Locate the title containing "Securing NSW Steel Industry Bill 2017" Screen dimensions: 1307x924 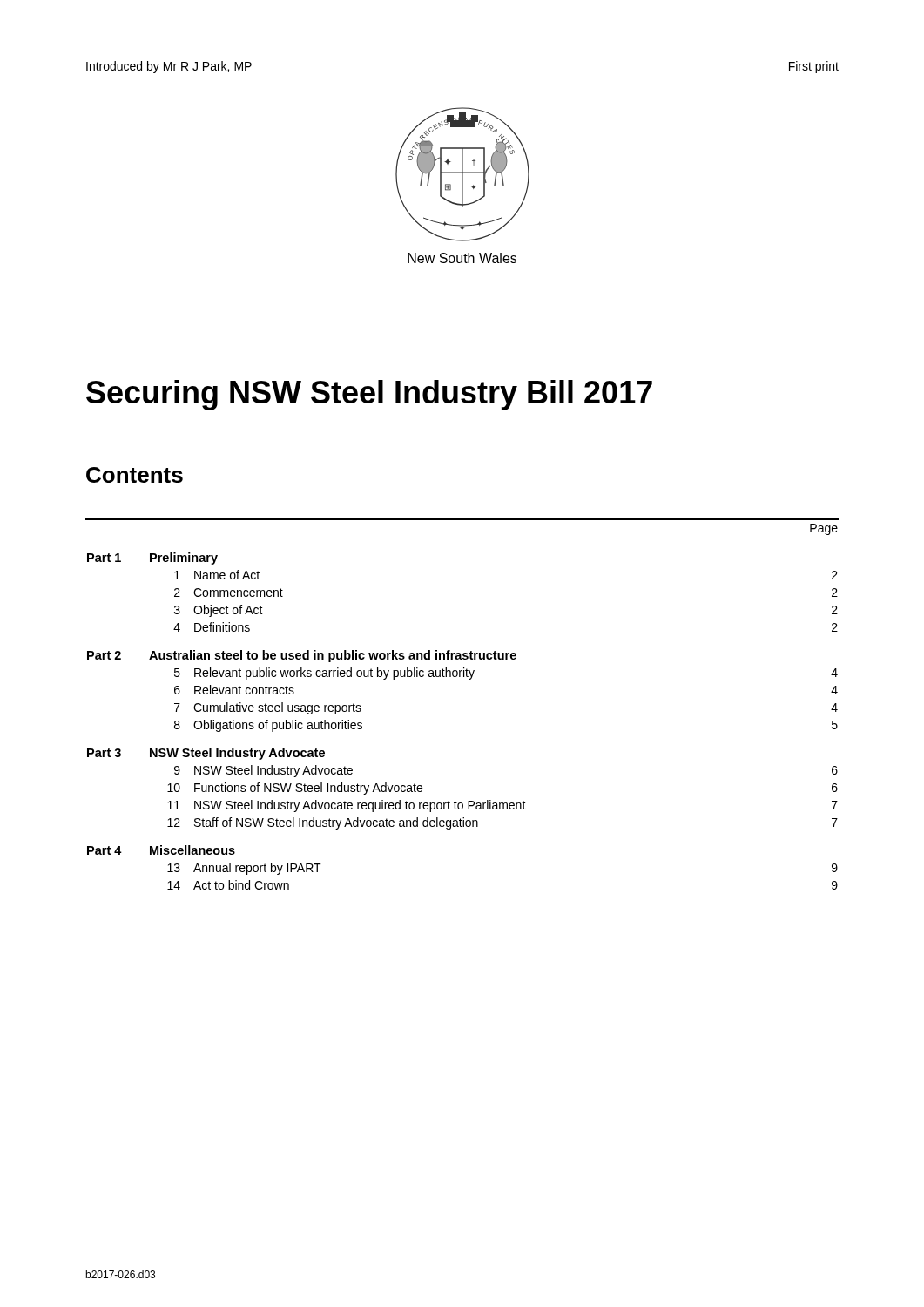369,393
